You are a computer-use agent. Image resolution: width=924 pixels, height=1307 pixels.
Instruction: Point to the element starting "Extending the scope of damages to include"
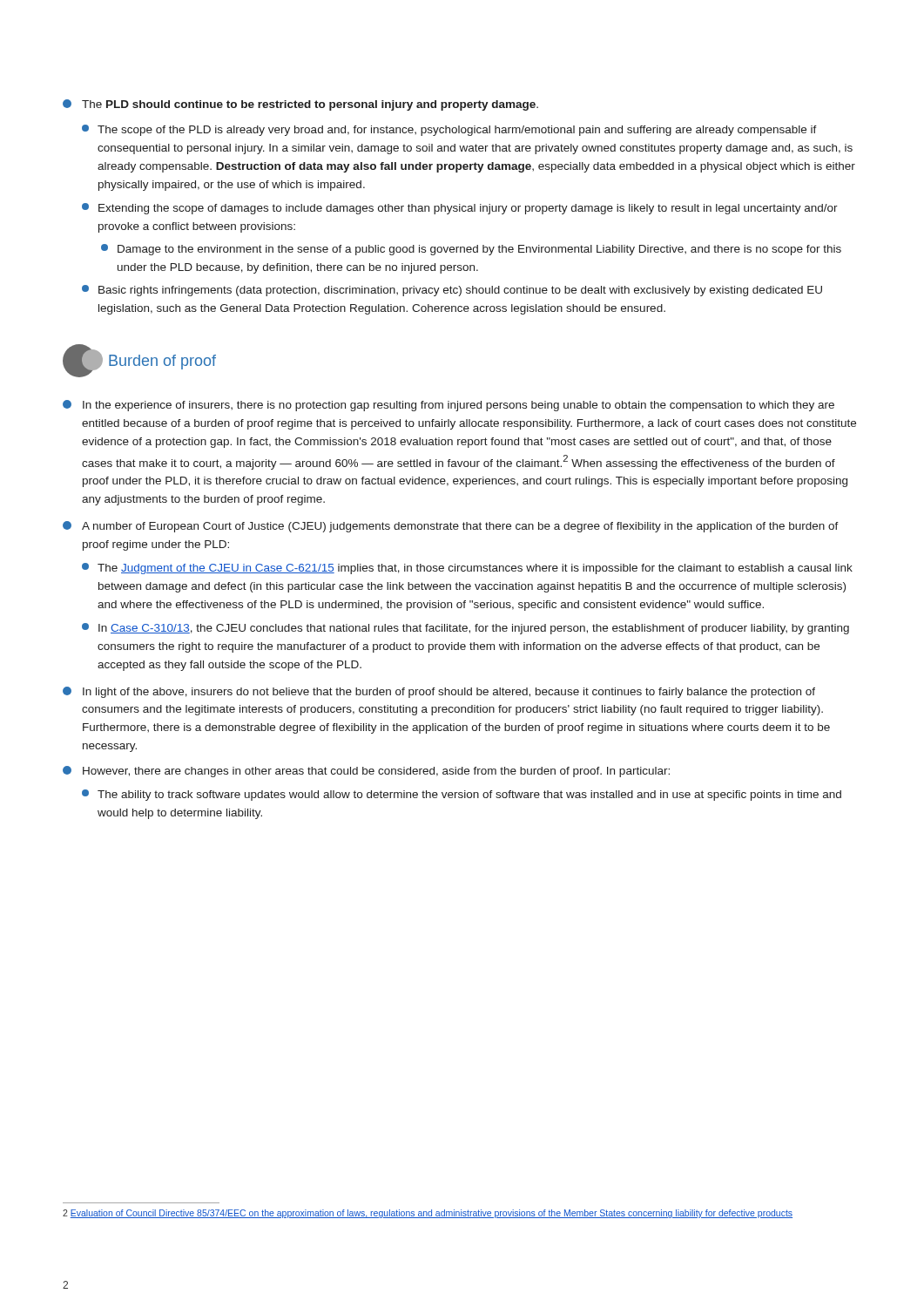pyautogui.click(x=472, y=217)
